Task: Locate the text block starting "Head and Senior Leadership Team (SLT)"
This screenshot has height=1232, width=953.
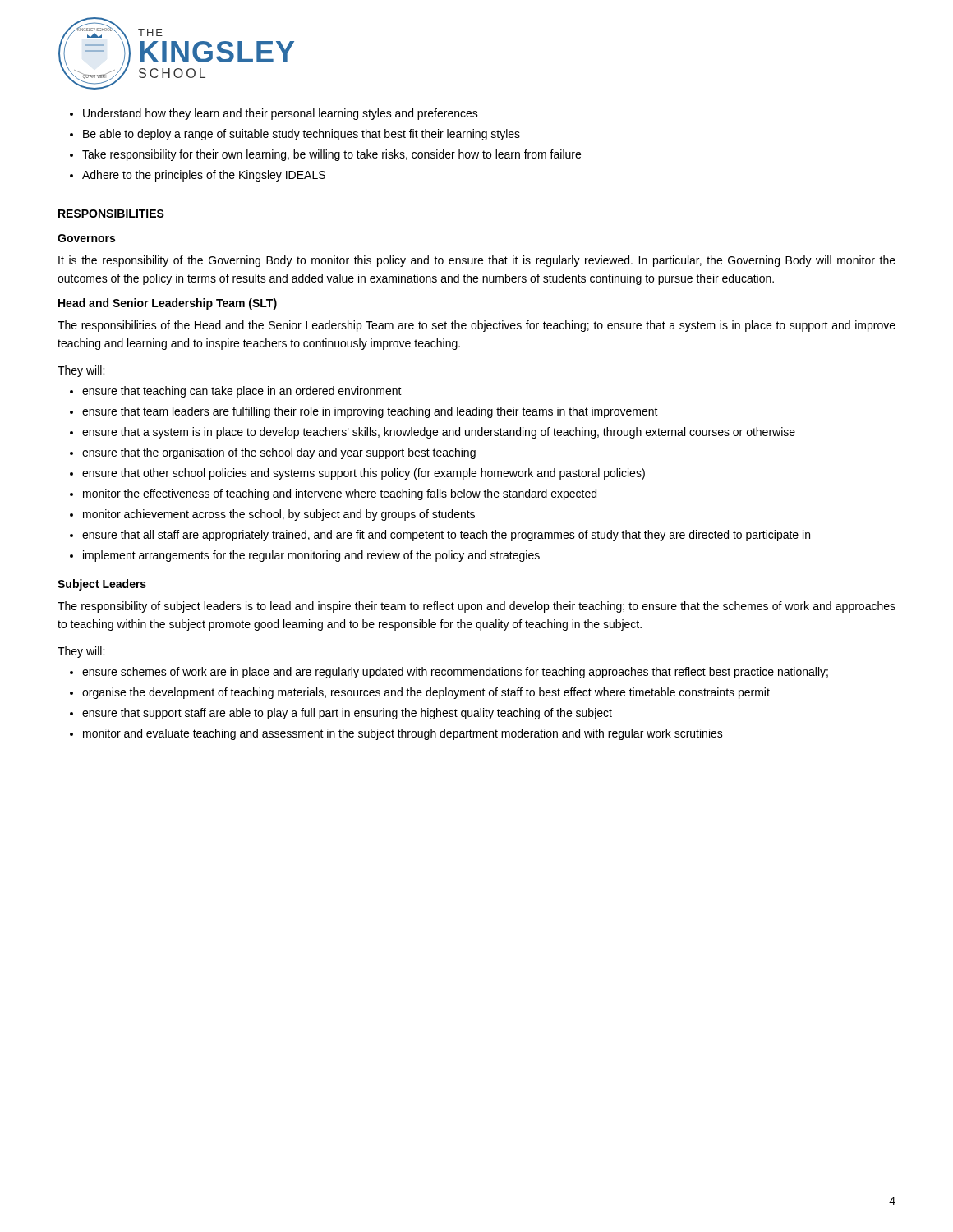Action: [167, 303]
